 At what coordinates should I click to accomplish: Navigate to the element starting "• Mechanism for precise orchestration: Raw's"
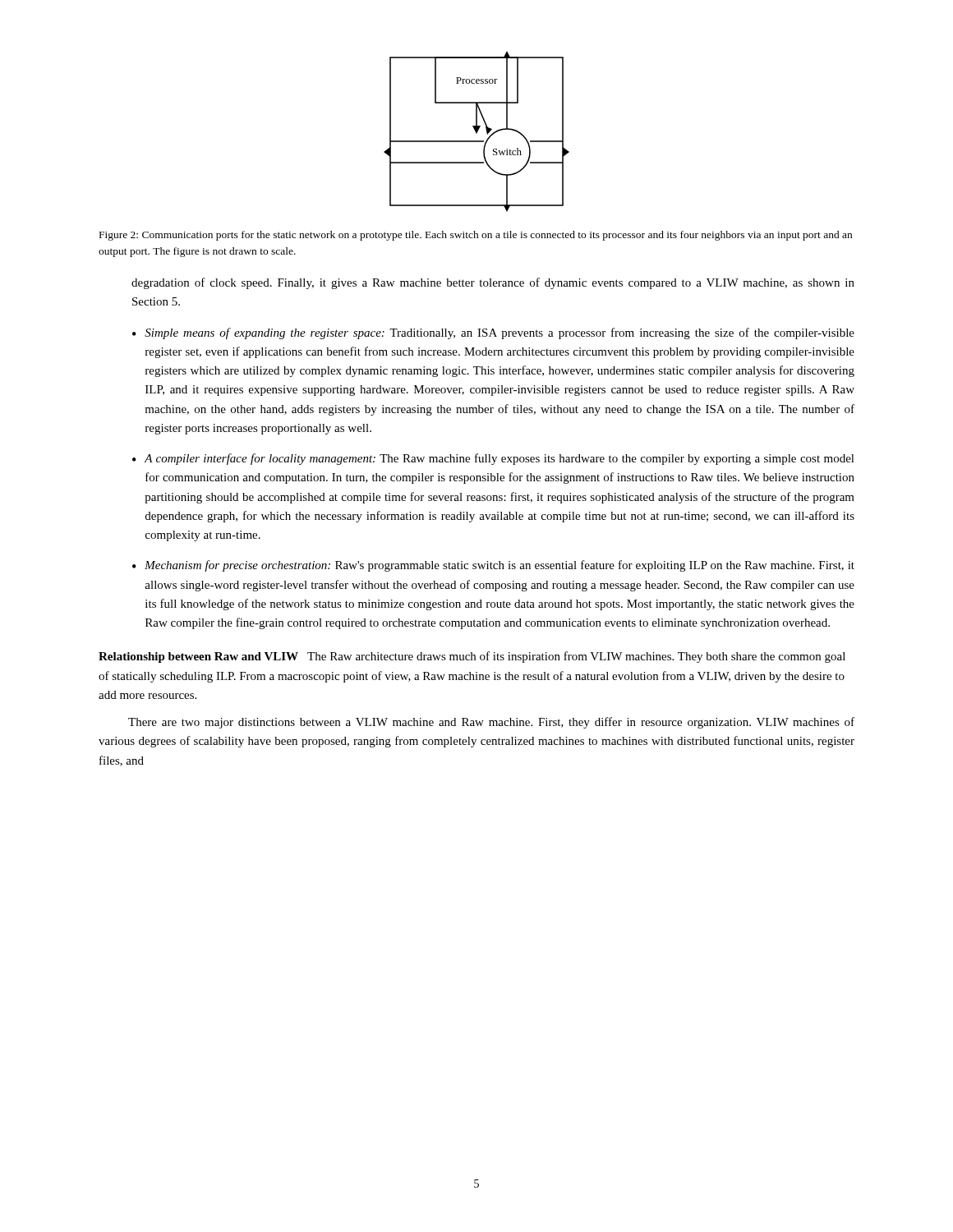(x=493, y=595)
